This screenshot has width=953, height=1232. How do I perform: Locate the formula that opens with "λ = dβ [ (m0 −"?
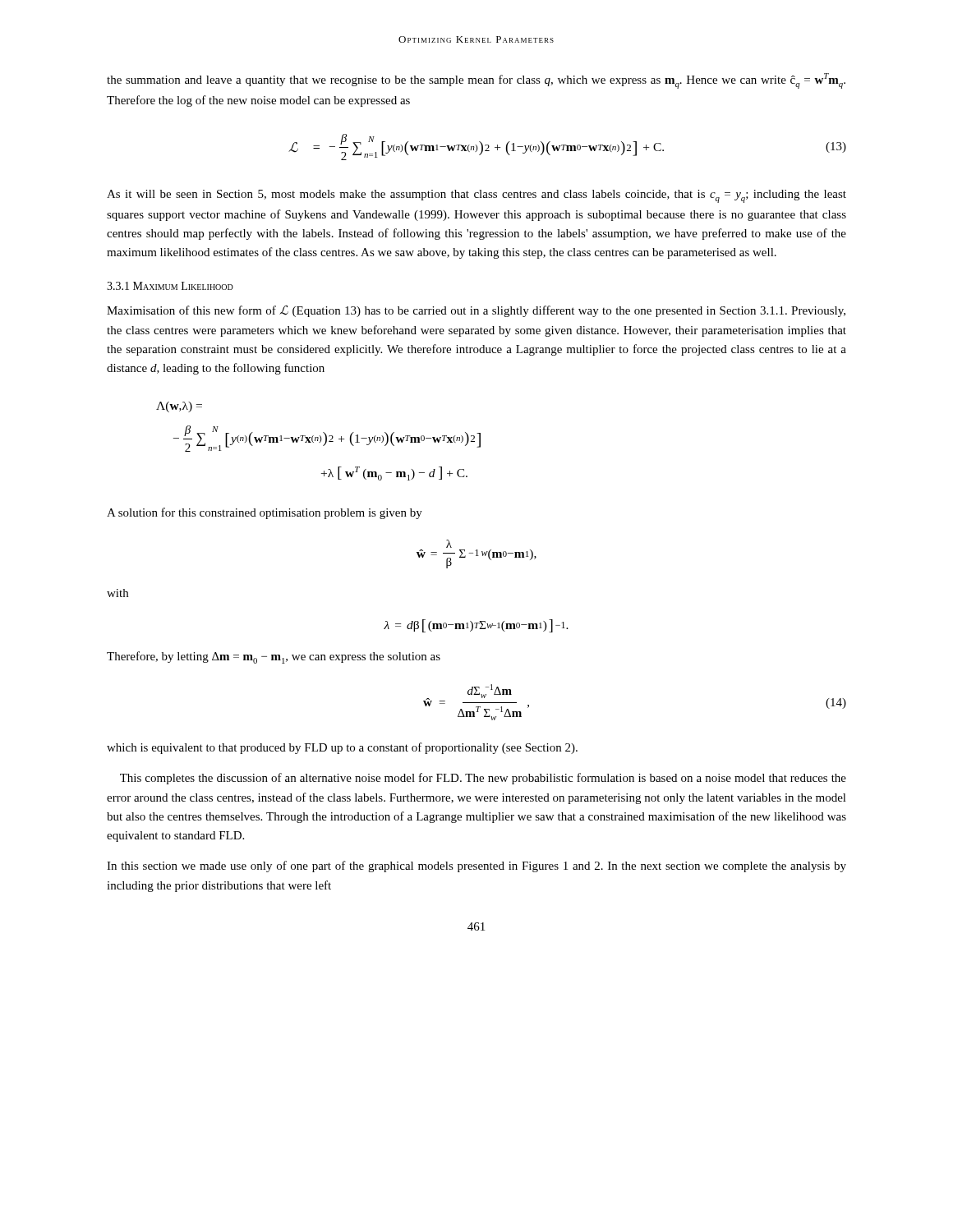(x=476, y=625)
